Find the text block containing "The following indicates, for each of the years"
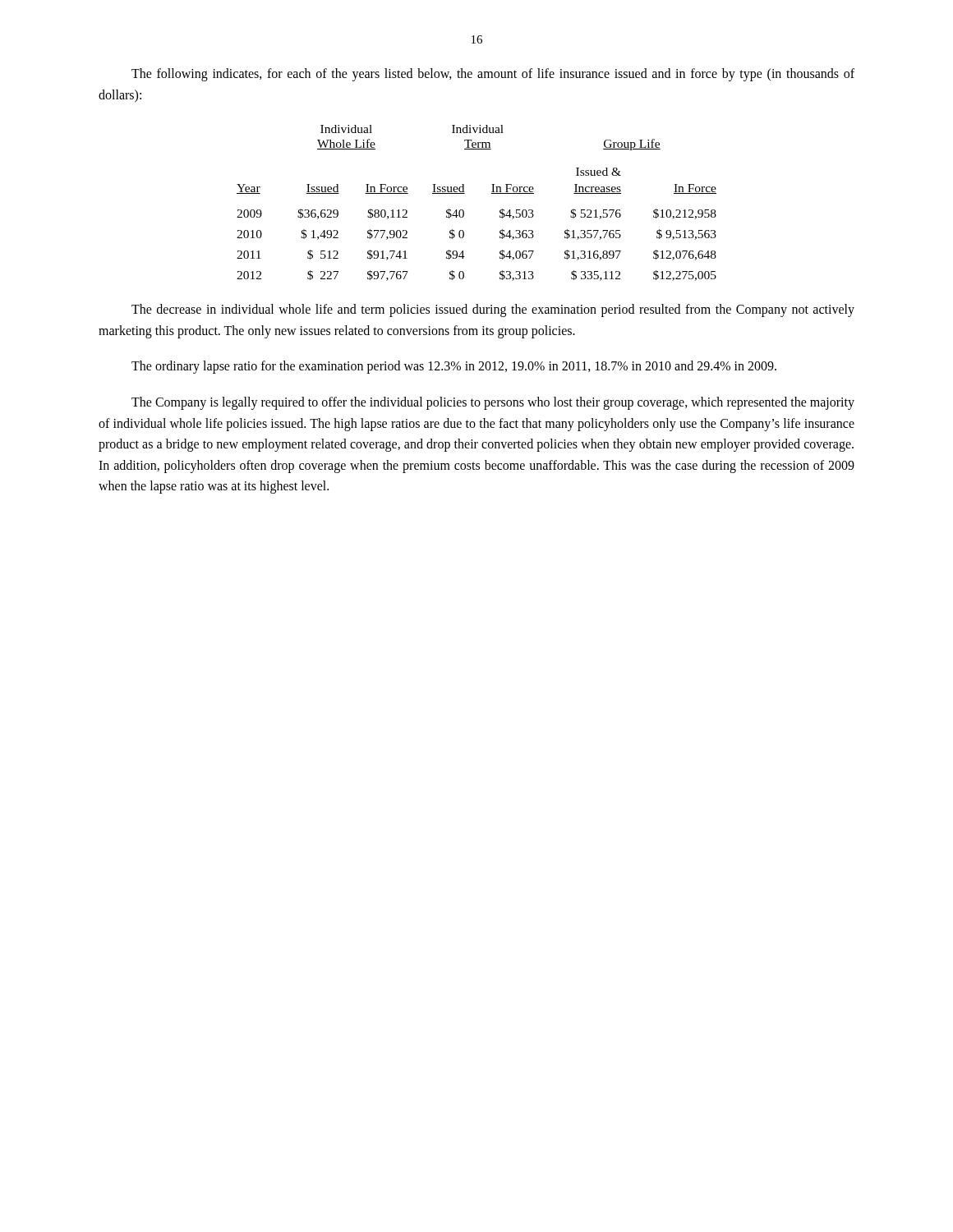 [476, 84]
